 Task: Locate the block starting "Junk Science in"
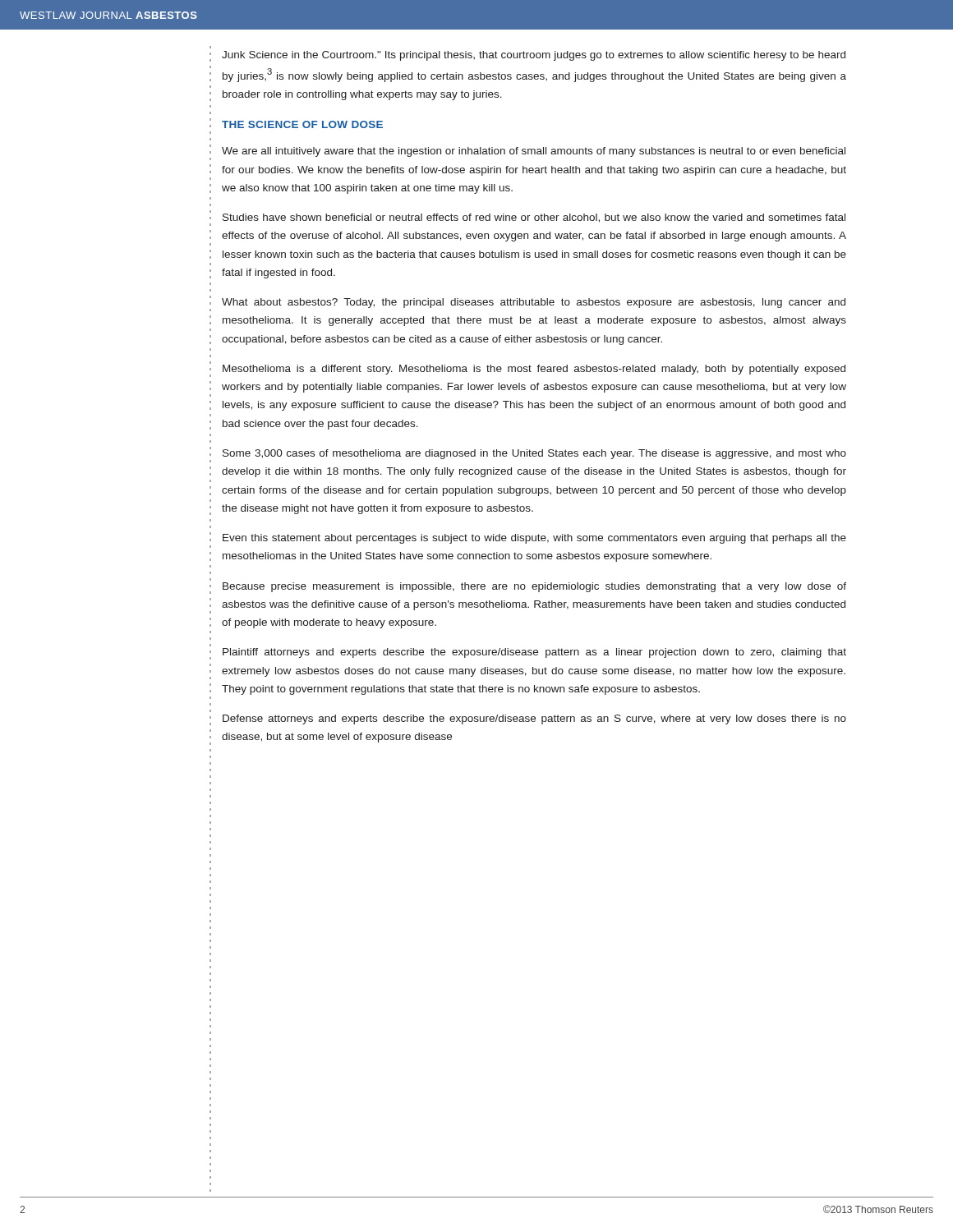coord(534,74)
